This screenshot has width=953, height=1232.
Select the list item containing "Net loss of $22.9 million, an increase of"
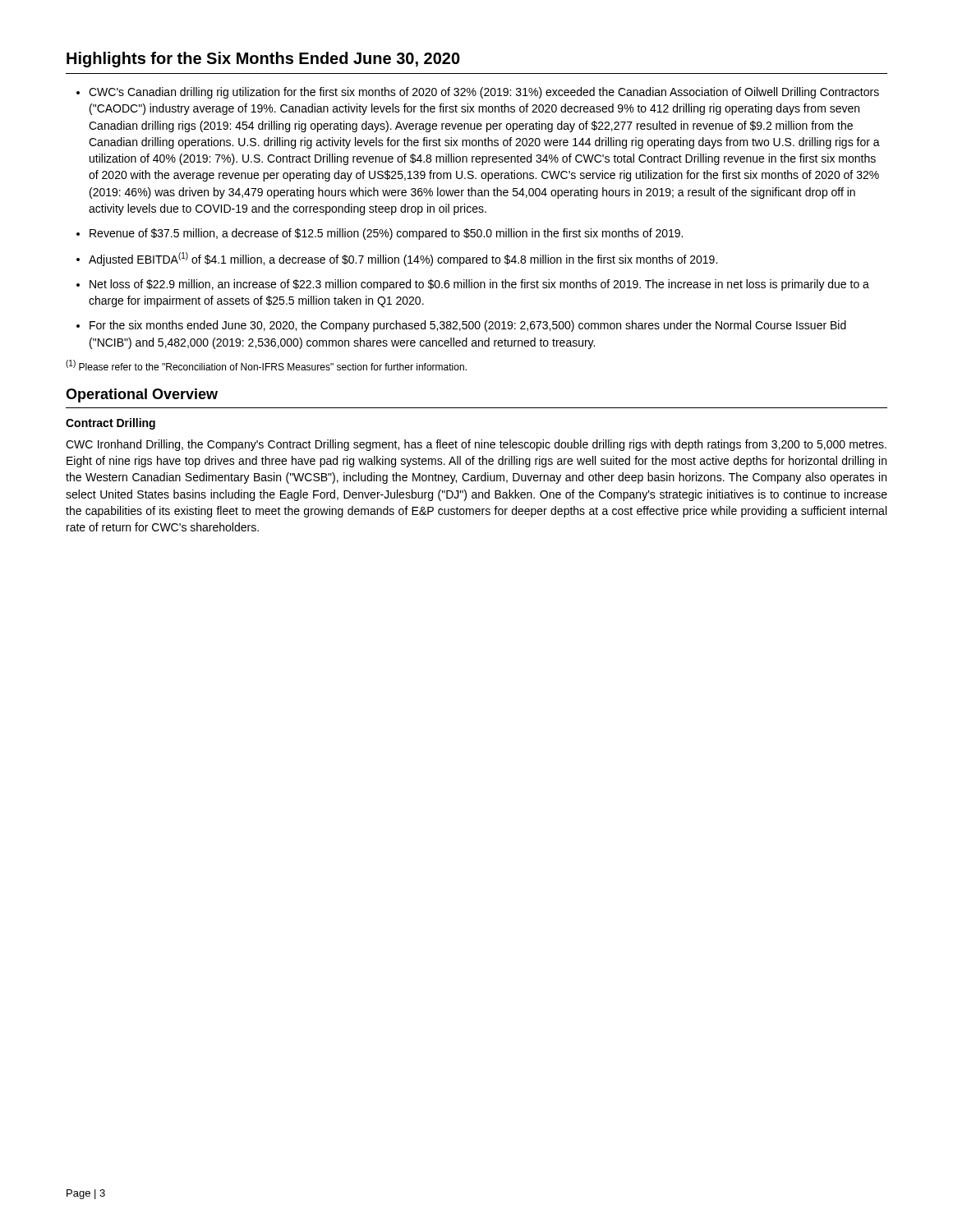coord(479,292)
